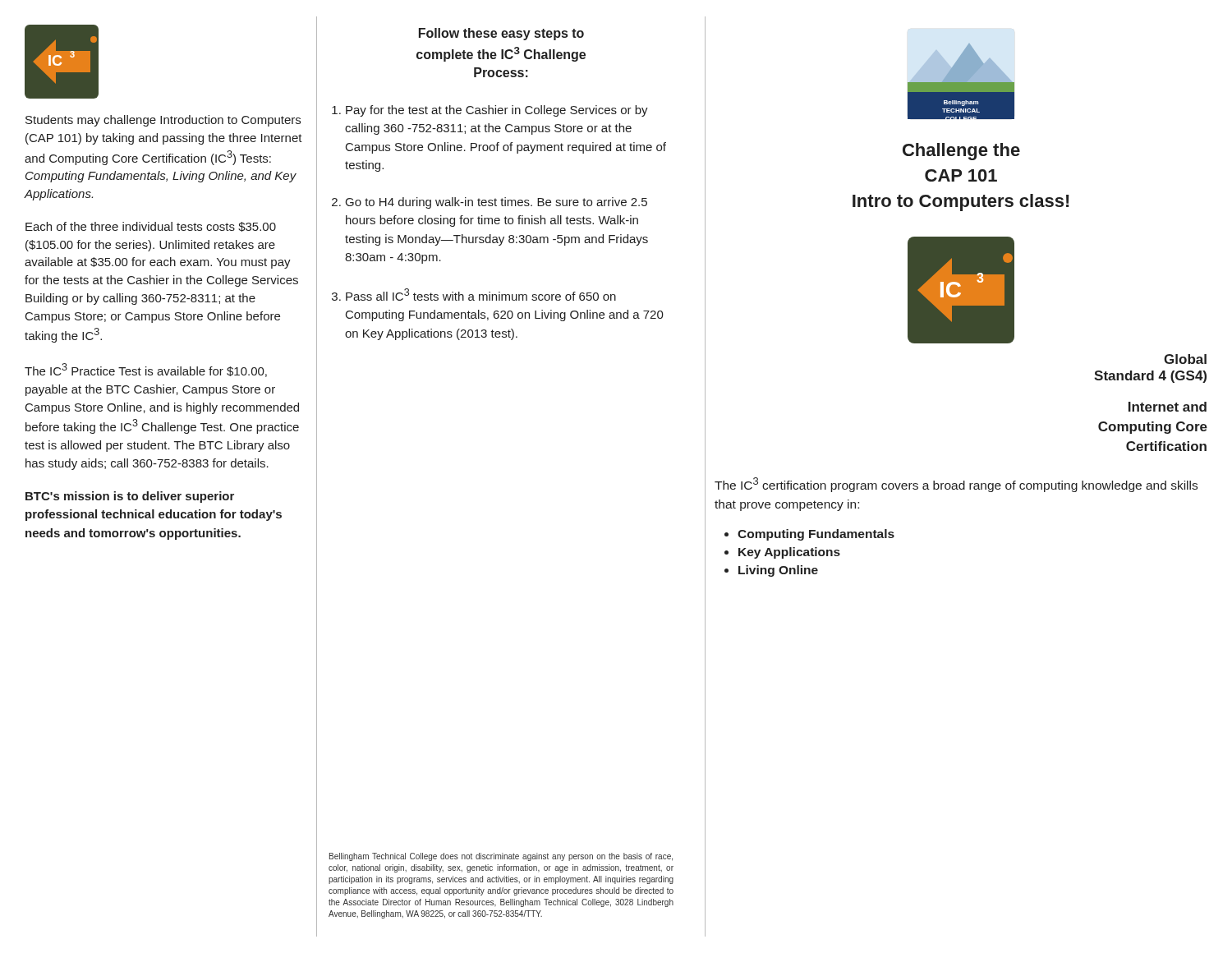1232x953 pixels.
Task: Select the footnote that reads "Bellingham Technical College does not"
Action: point(501,885)
